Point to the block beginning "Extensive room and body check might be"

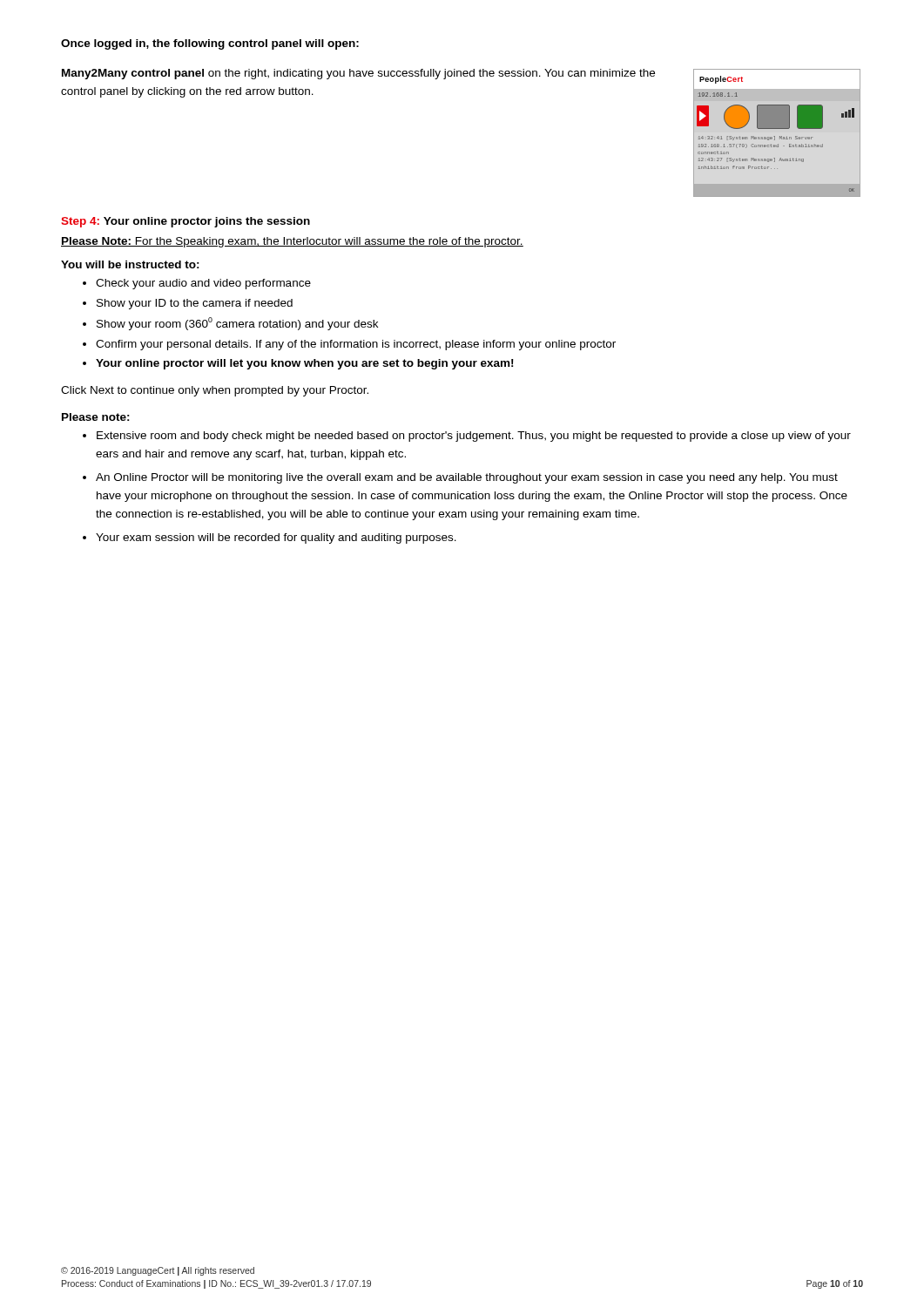[x=473, y=445]
